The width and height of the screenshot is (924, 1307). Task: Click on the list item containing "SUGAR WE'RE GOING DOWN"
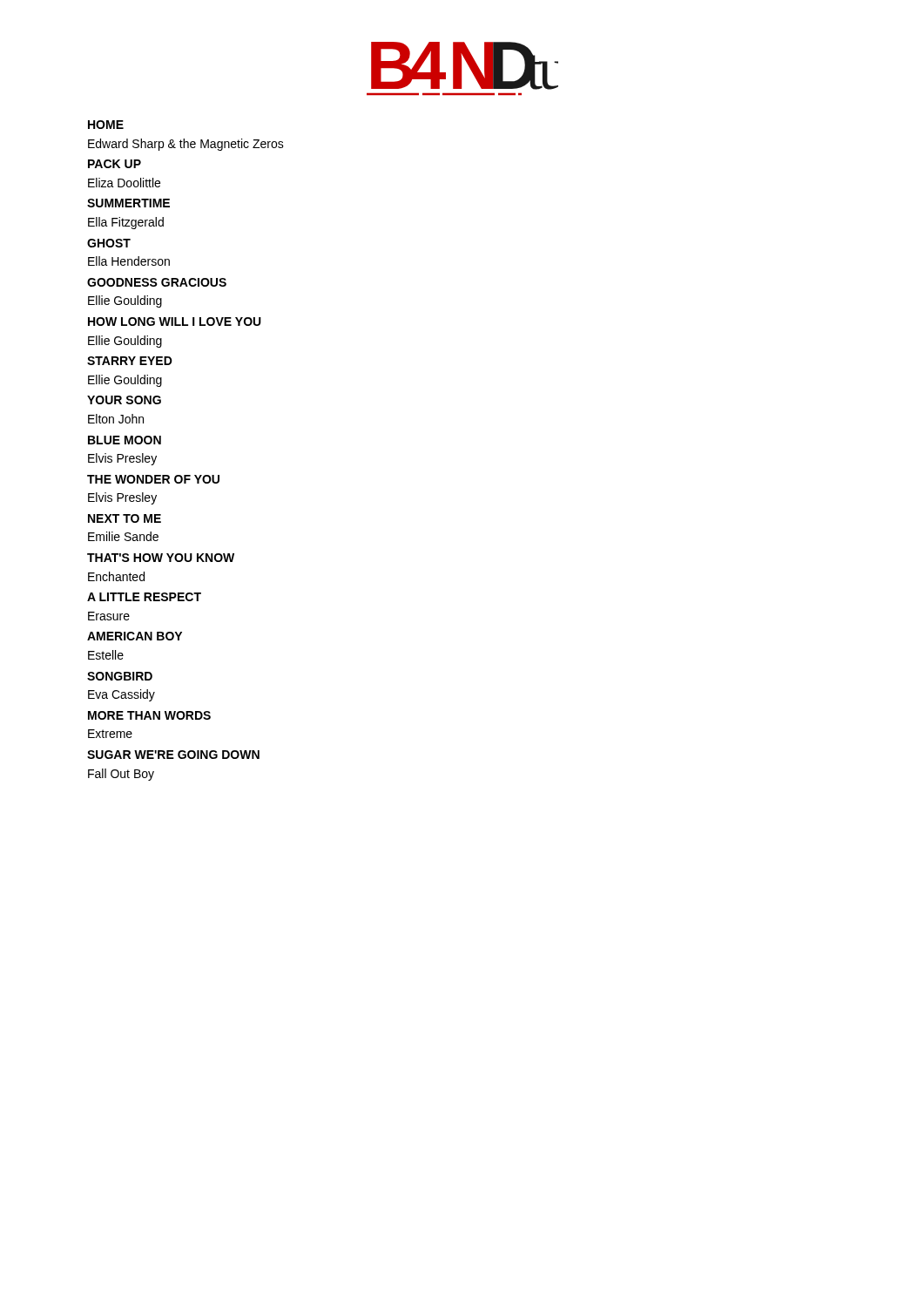pyautogui.click(x=174, y=755)
